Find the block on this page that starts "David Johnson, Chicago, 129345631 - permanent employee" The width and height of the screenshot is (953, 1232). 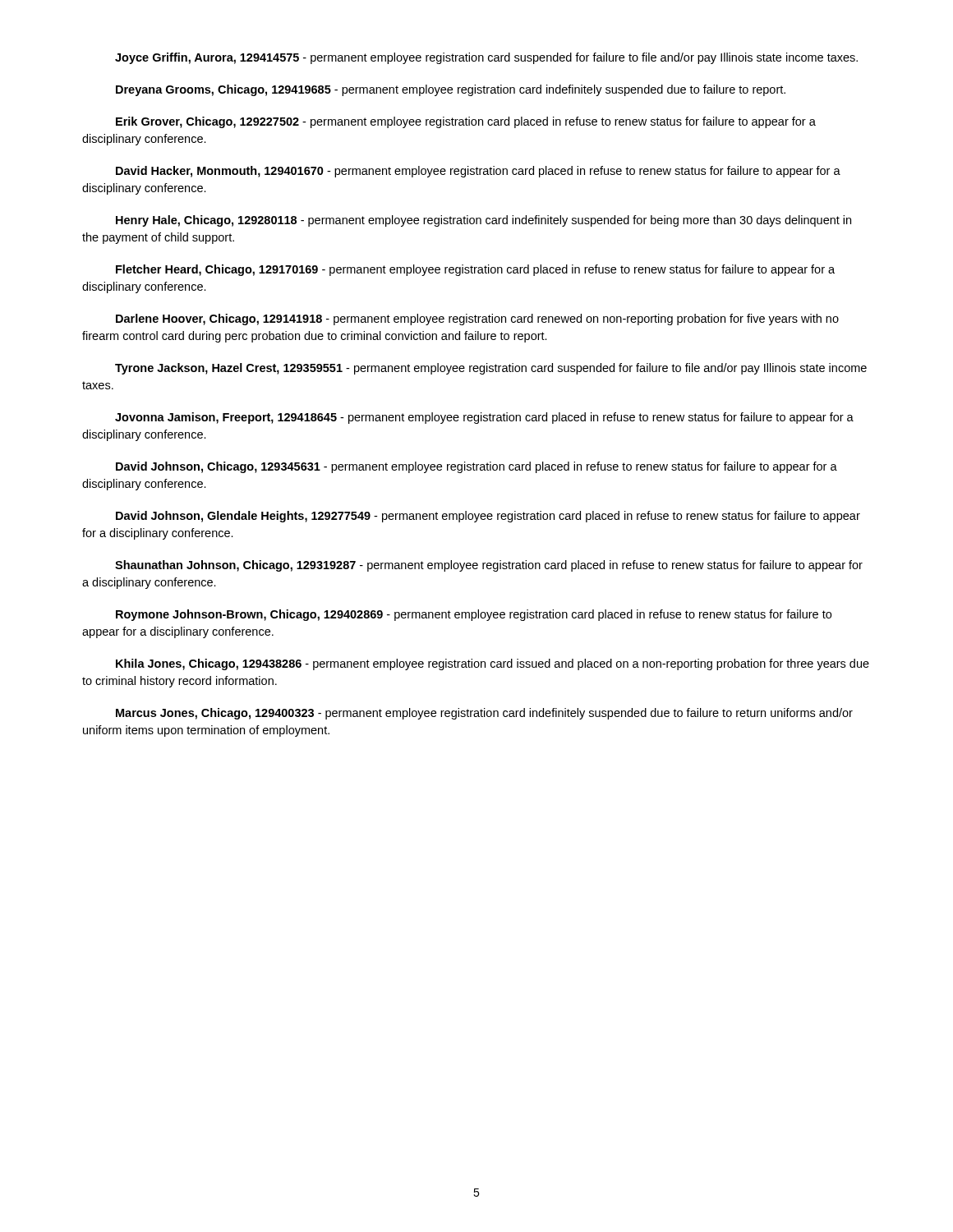point(476,476)
